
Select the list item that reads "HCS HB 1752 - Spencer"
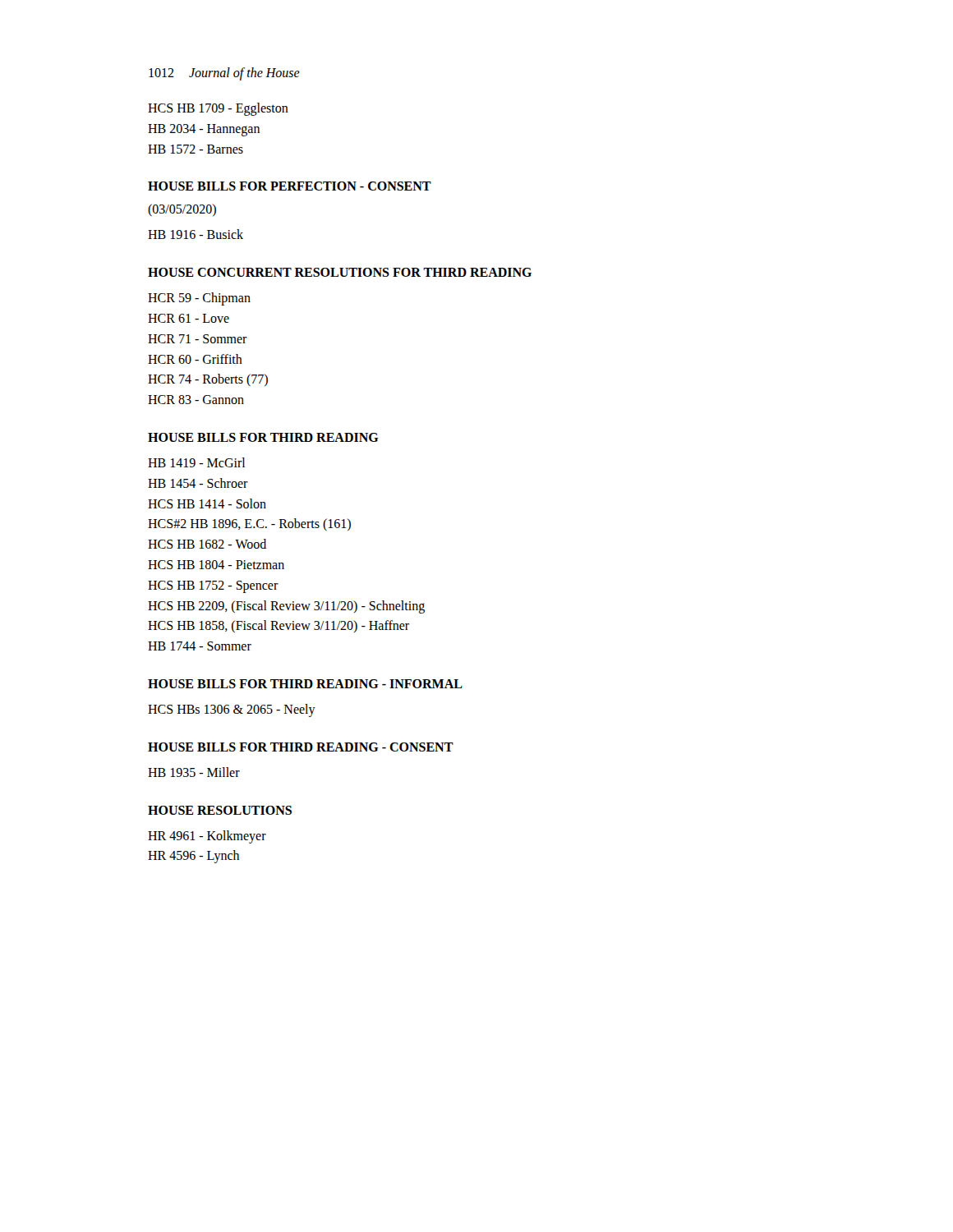point(213,585)
